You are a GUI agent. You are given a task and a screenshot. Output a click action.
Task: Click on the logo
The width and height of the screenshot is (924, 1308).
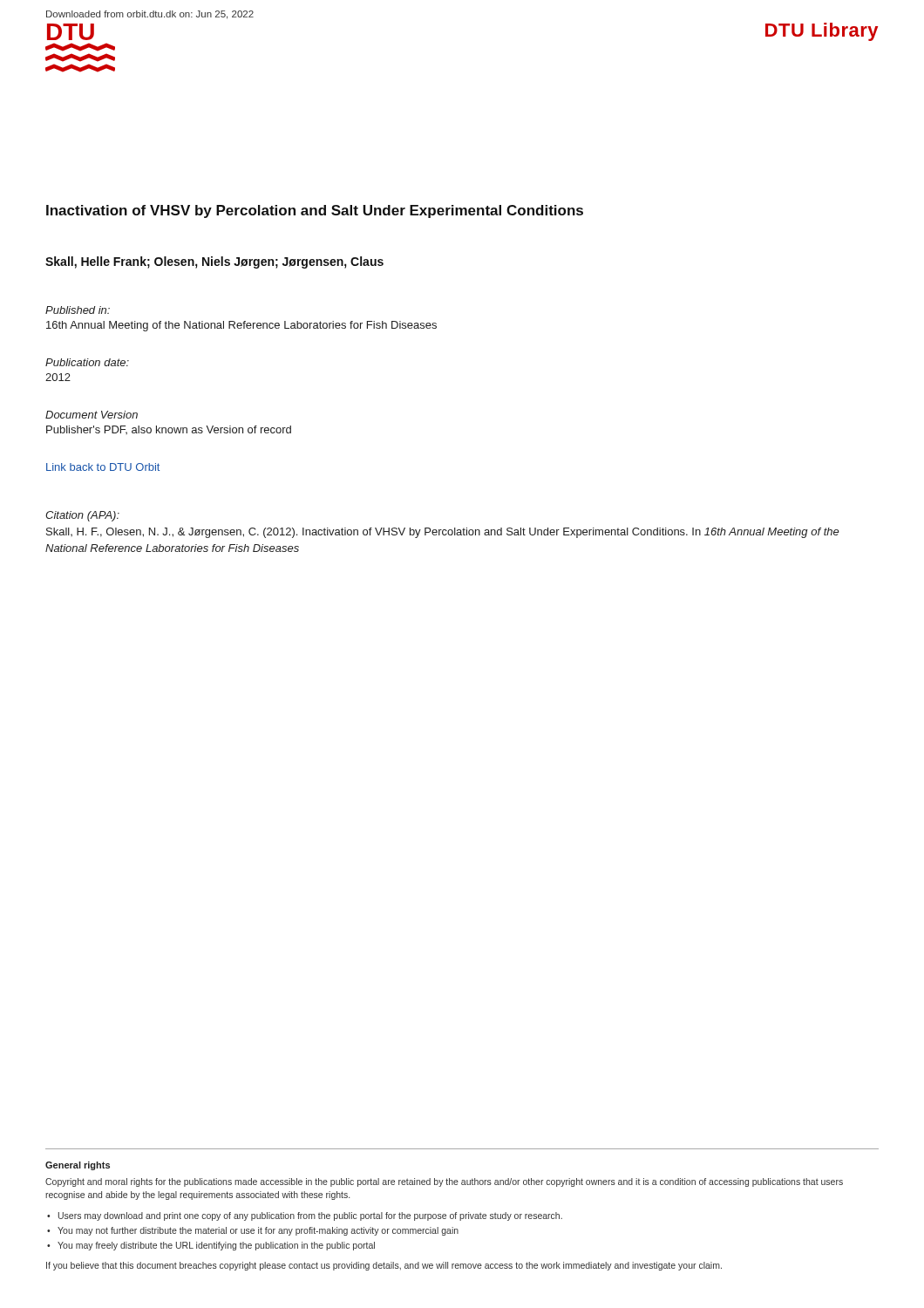point(80,48)
